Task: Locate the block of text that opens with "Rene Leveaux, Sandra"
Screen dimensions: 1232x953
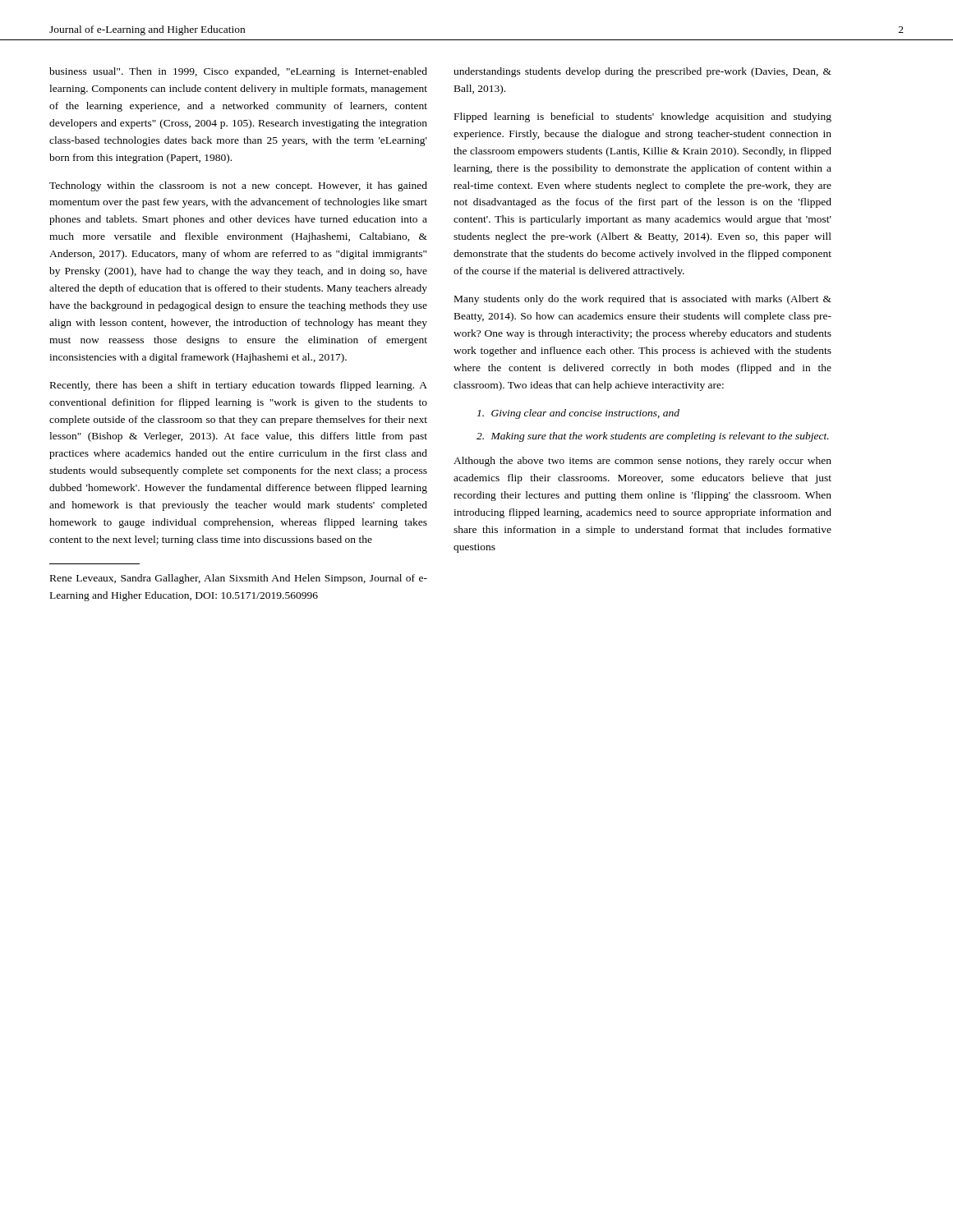Action: 238,587
